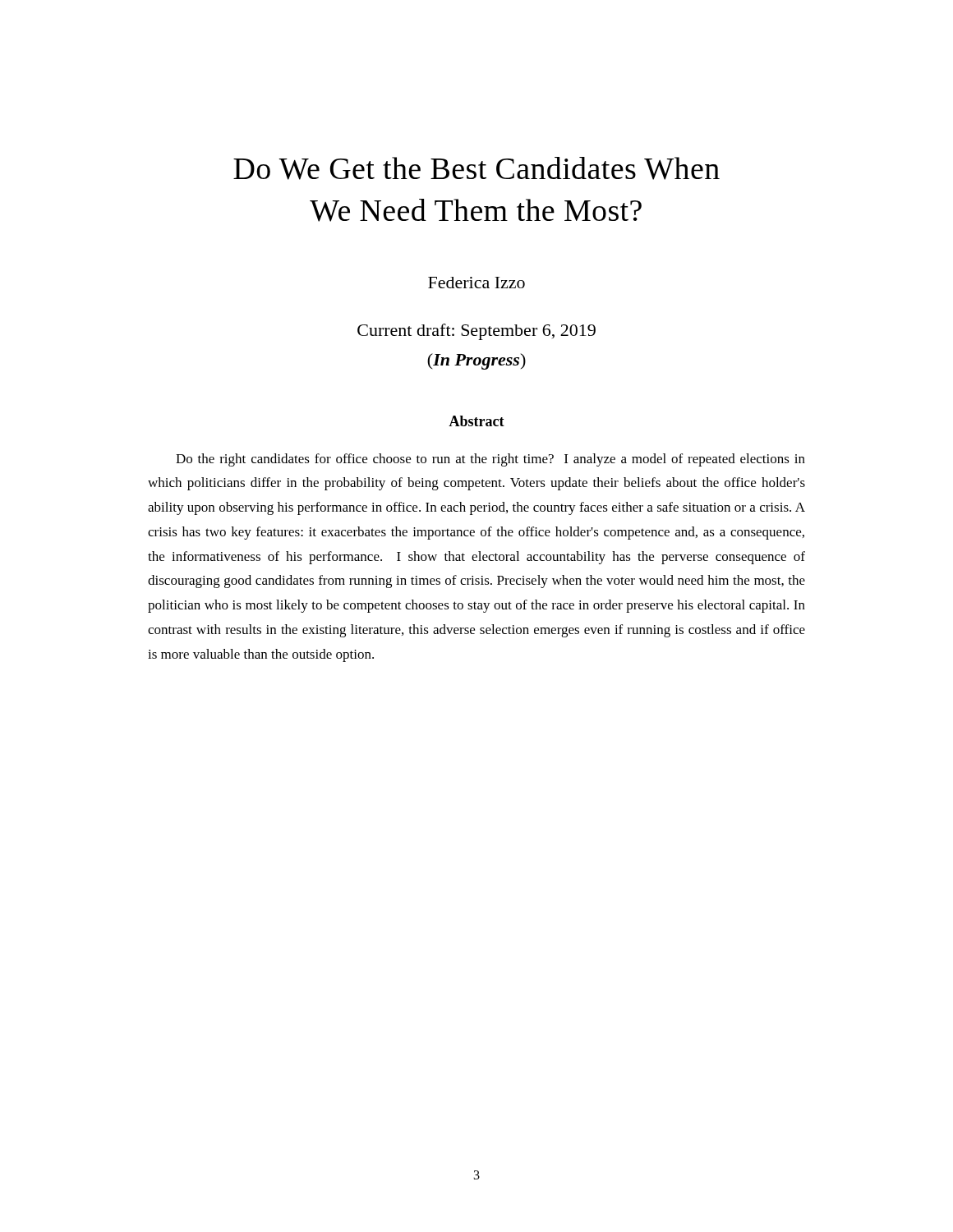This screenshot has height=1232, width=953.
Task: Locate the text "Federica Izzo"
Action: [476, 282]
